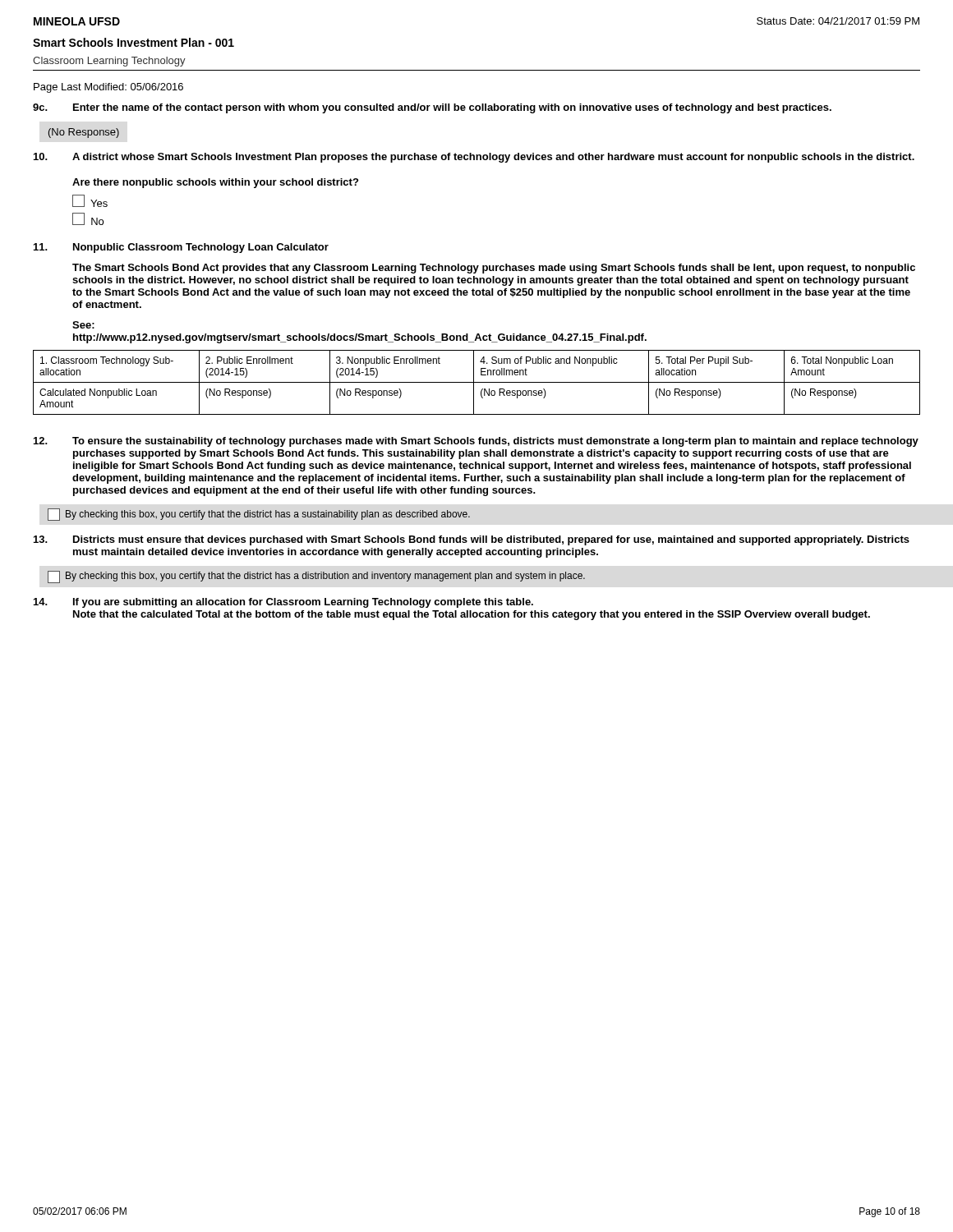Find the table that mentions "2. Public Enrollment (2014-15)"

(x=476, y=392)
